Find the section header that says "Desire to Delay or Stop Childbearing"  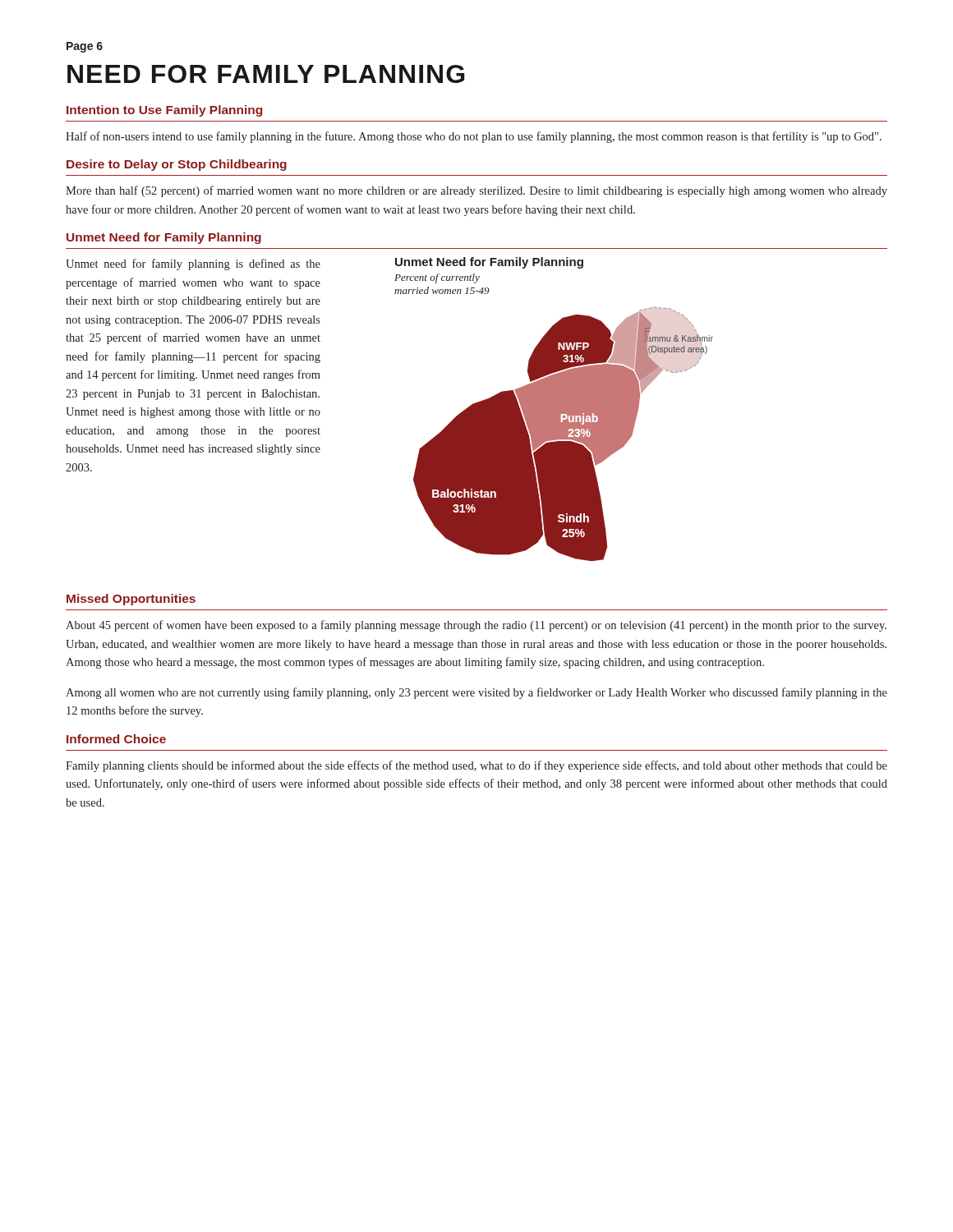[176, 164]
